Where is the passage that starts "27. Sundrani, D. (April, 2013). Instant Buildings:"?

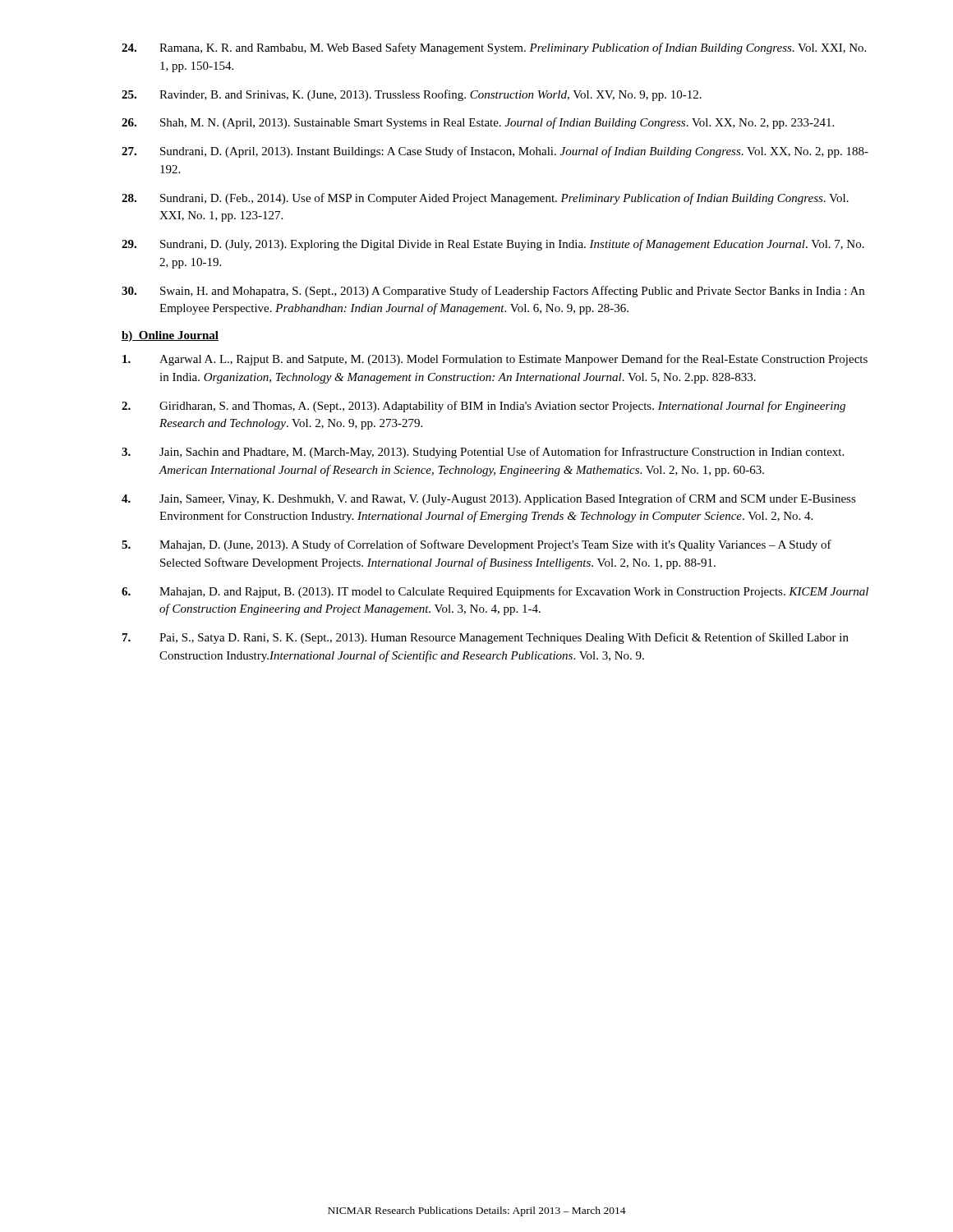click(x=496, y=161)
